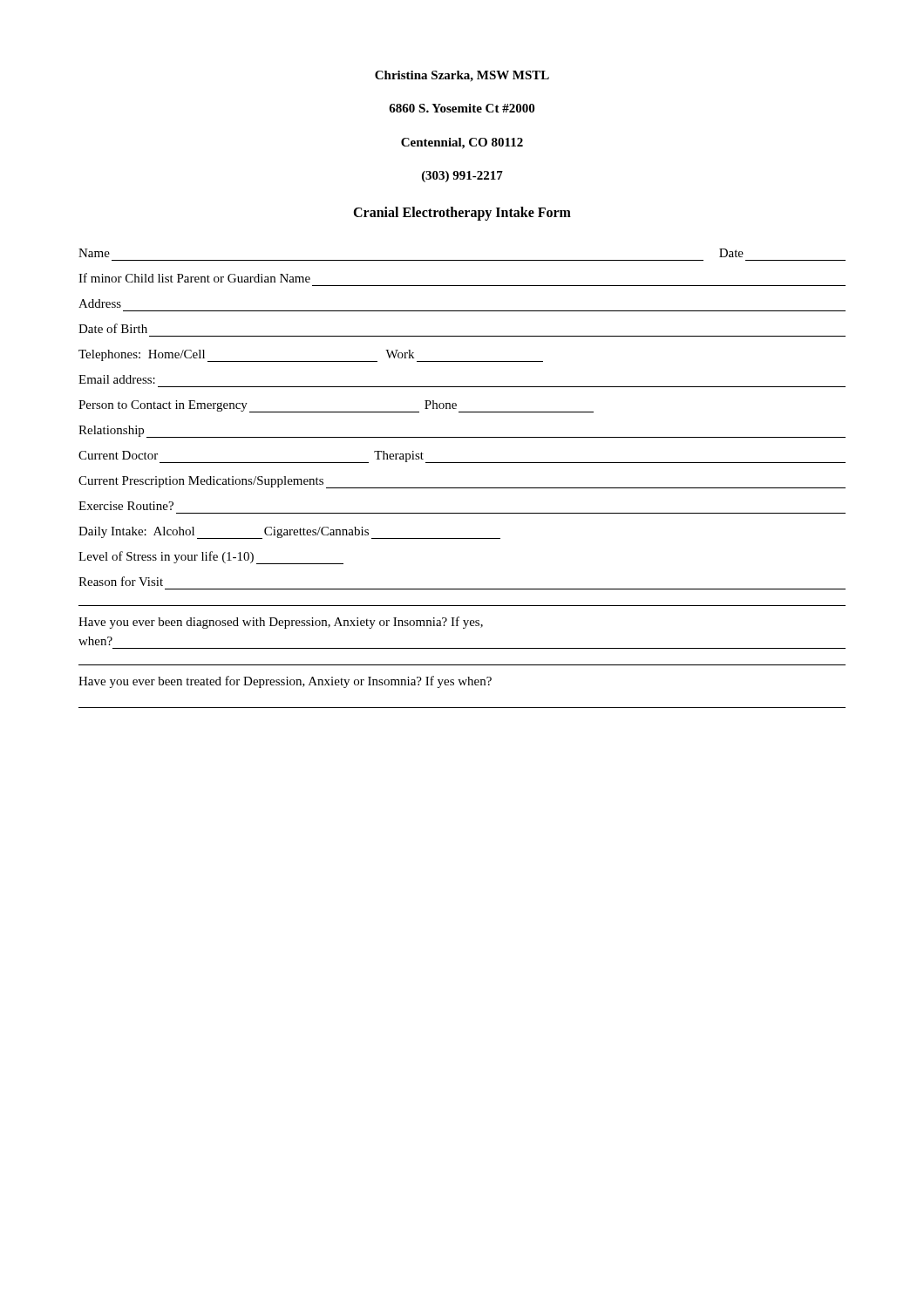
Task: Select the title that reads "Cranial Electrotherapy Intake Form"
Action: 462,212
